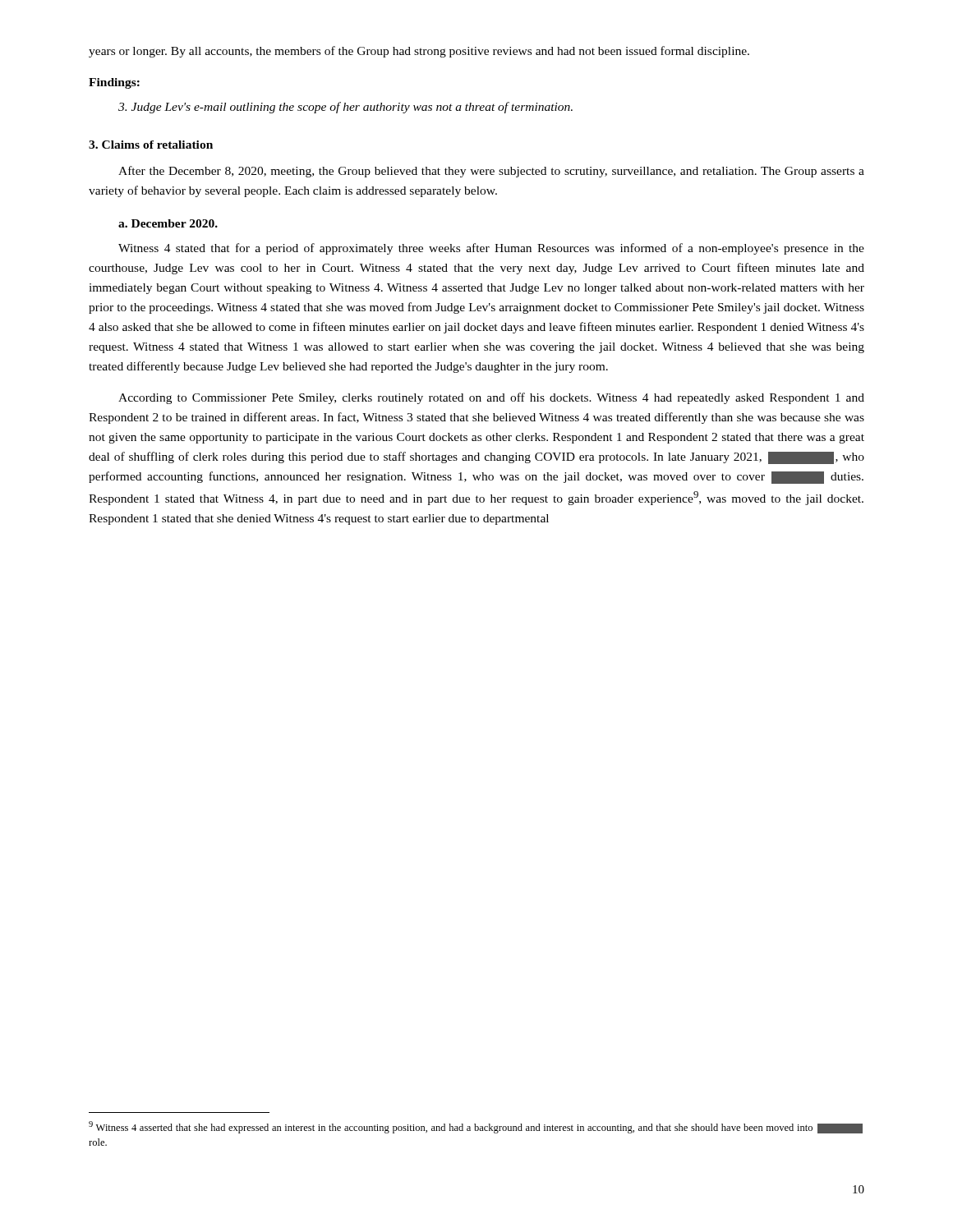953x1232 pixels.
Task: Select the text block with the text "After the December 8, 2020, meeting, the Group"
Action: point(476,181)
